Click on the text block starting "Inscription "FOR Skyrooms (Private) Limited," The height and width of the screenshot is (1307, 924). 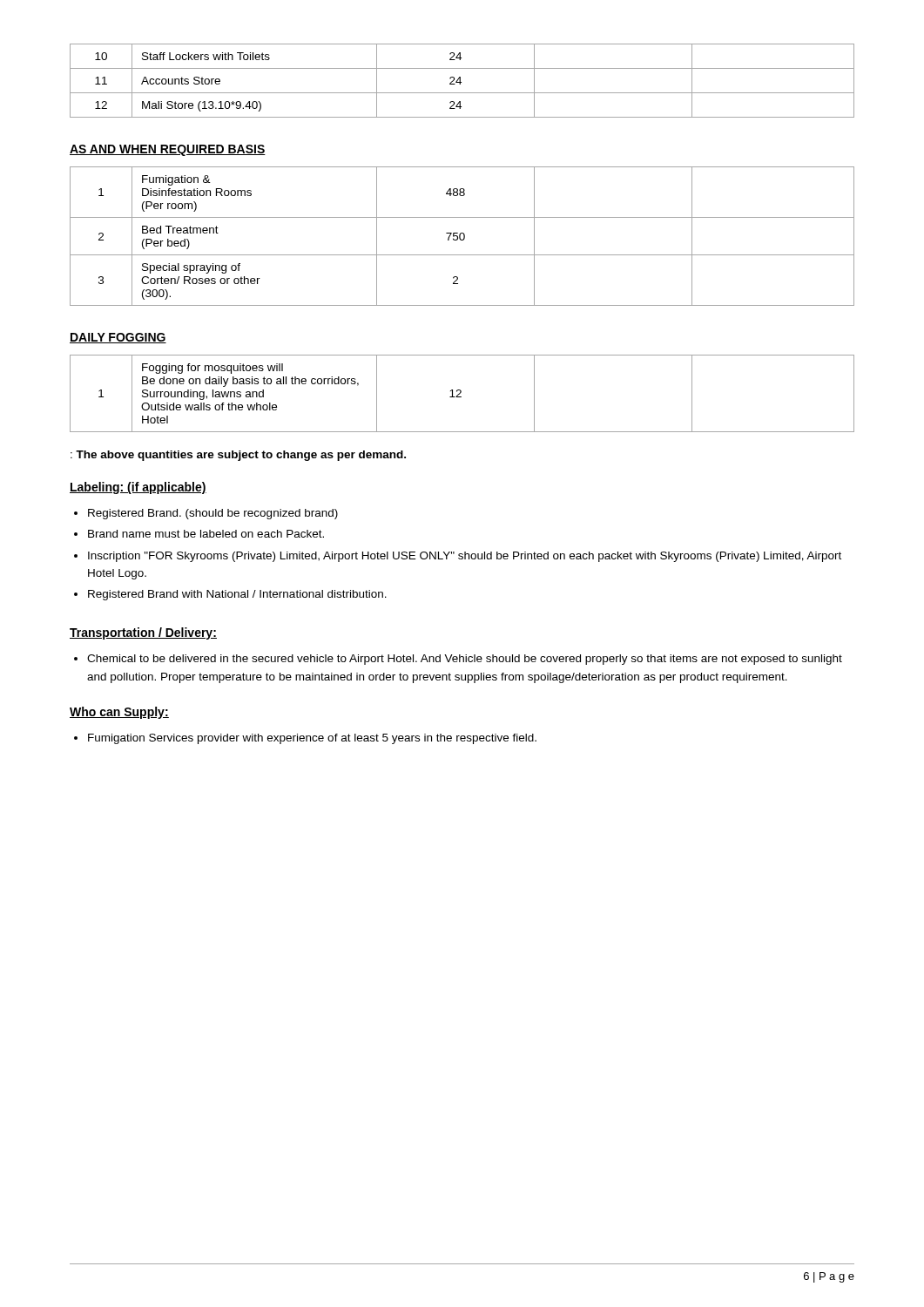tap(471, 564)
